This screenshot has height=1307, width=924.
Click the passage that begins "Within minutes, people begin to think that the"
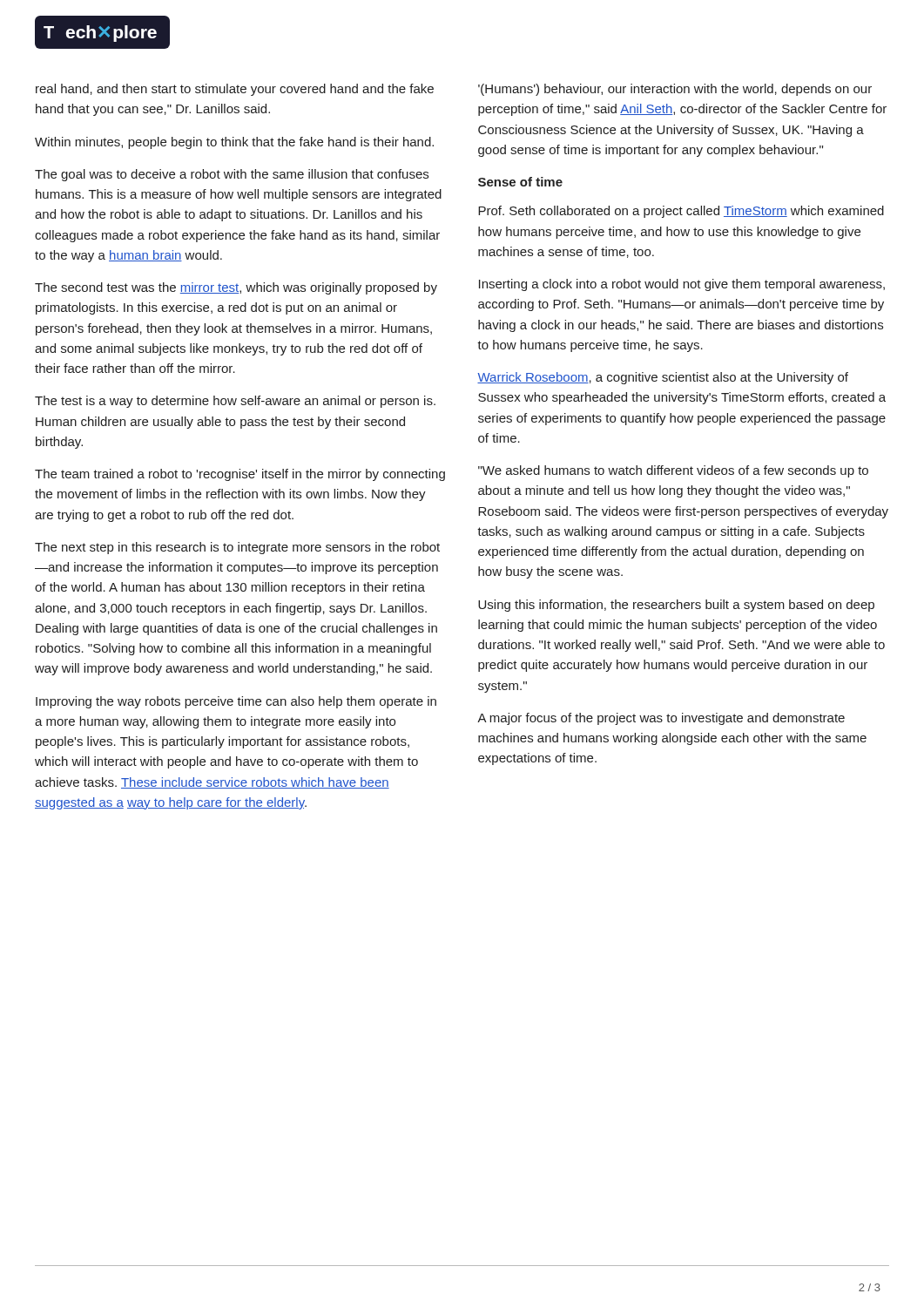click(x=241, y=141)
